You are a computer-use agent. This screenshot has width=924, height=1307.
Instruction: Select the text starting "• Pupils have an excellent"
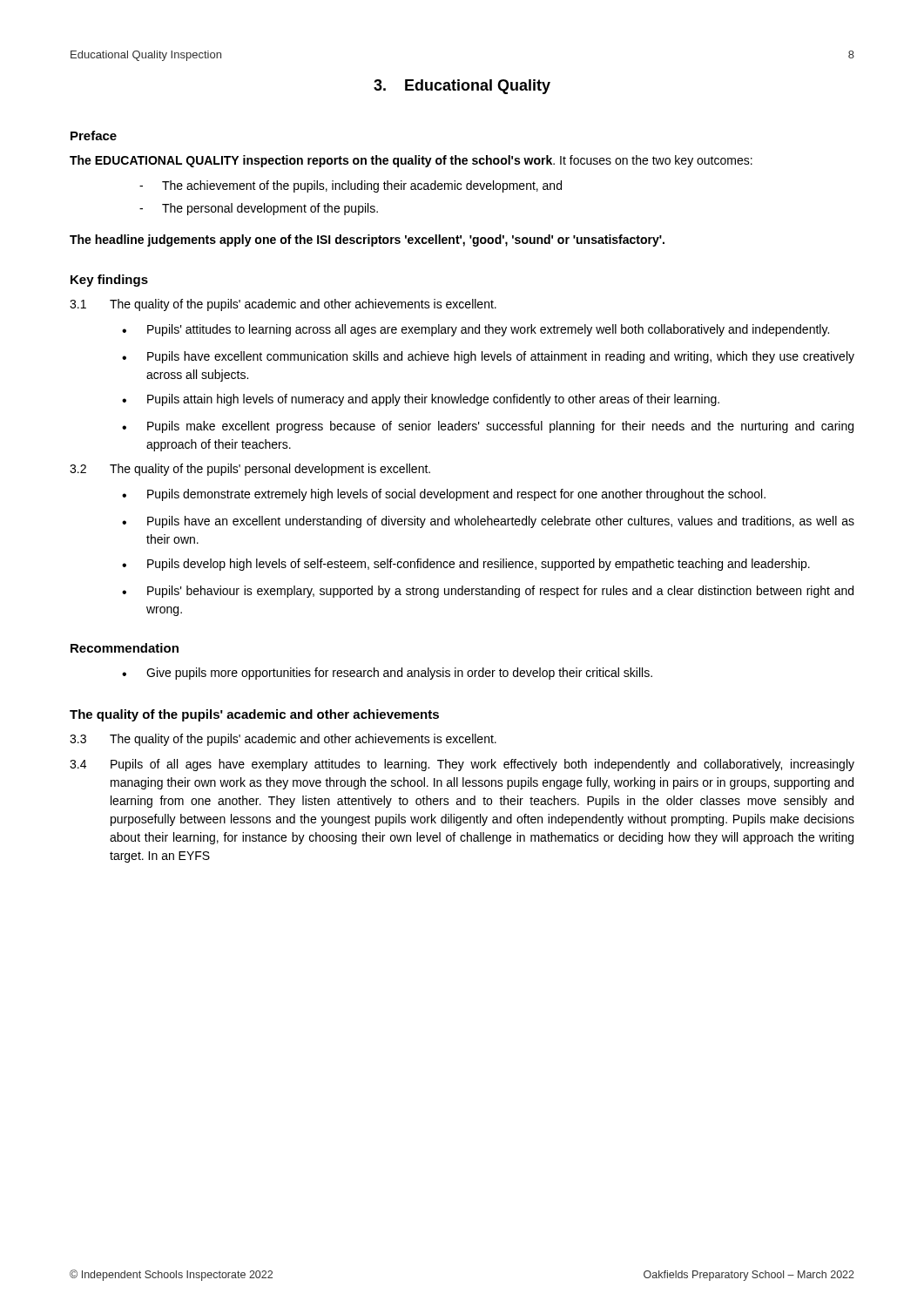point(488,531)
